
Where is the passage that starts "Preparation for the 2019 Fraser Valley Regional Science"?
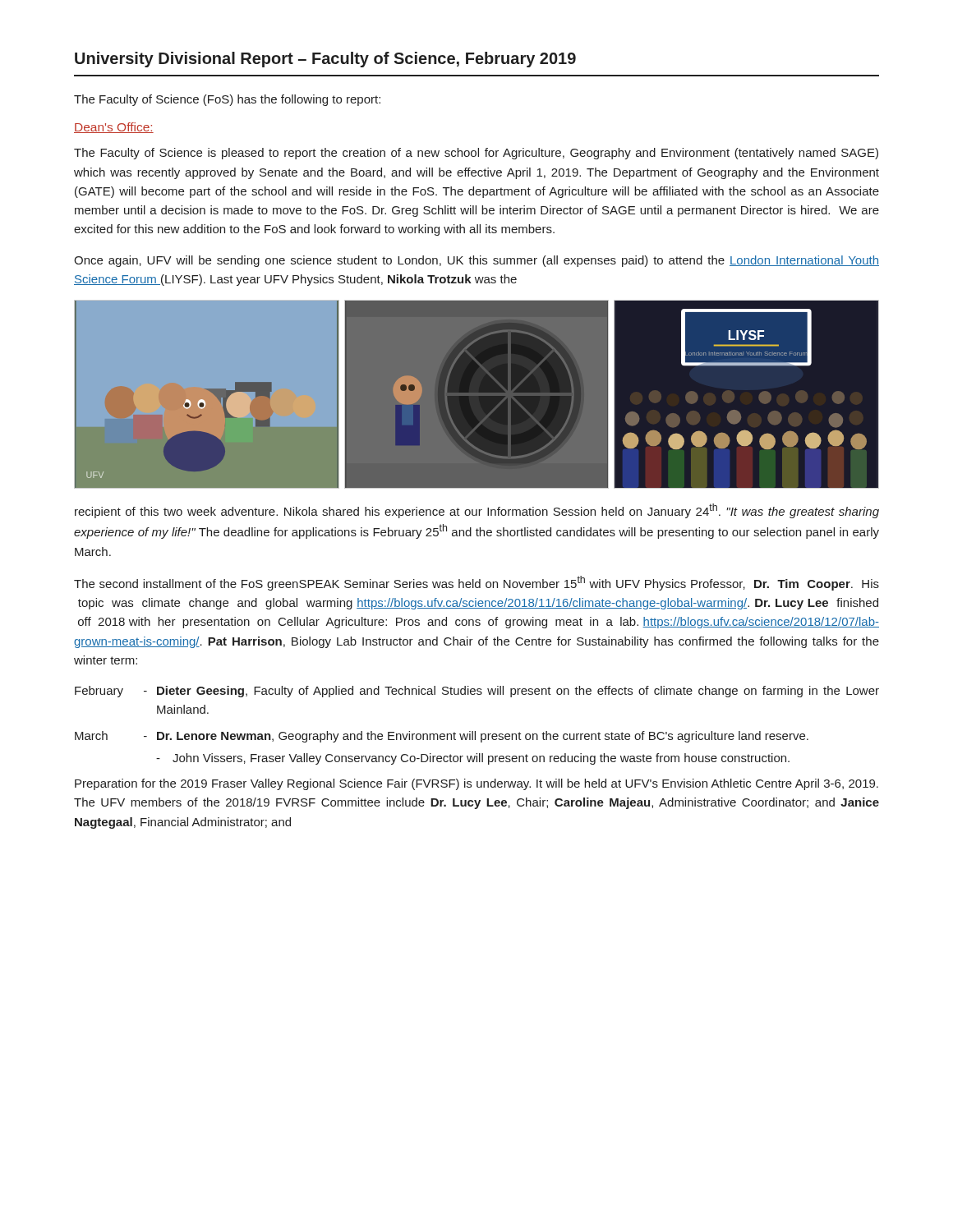(x=476, y=802)
